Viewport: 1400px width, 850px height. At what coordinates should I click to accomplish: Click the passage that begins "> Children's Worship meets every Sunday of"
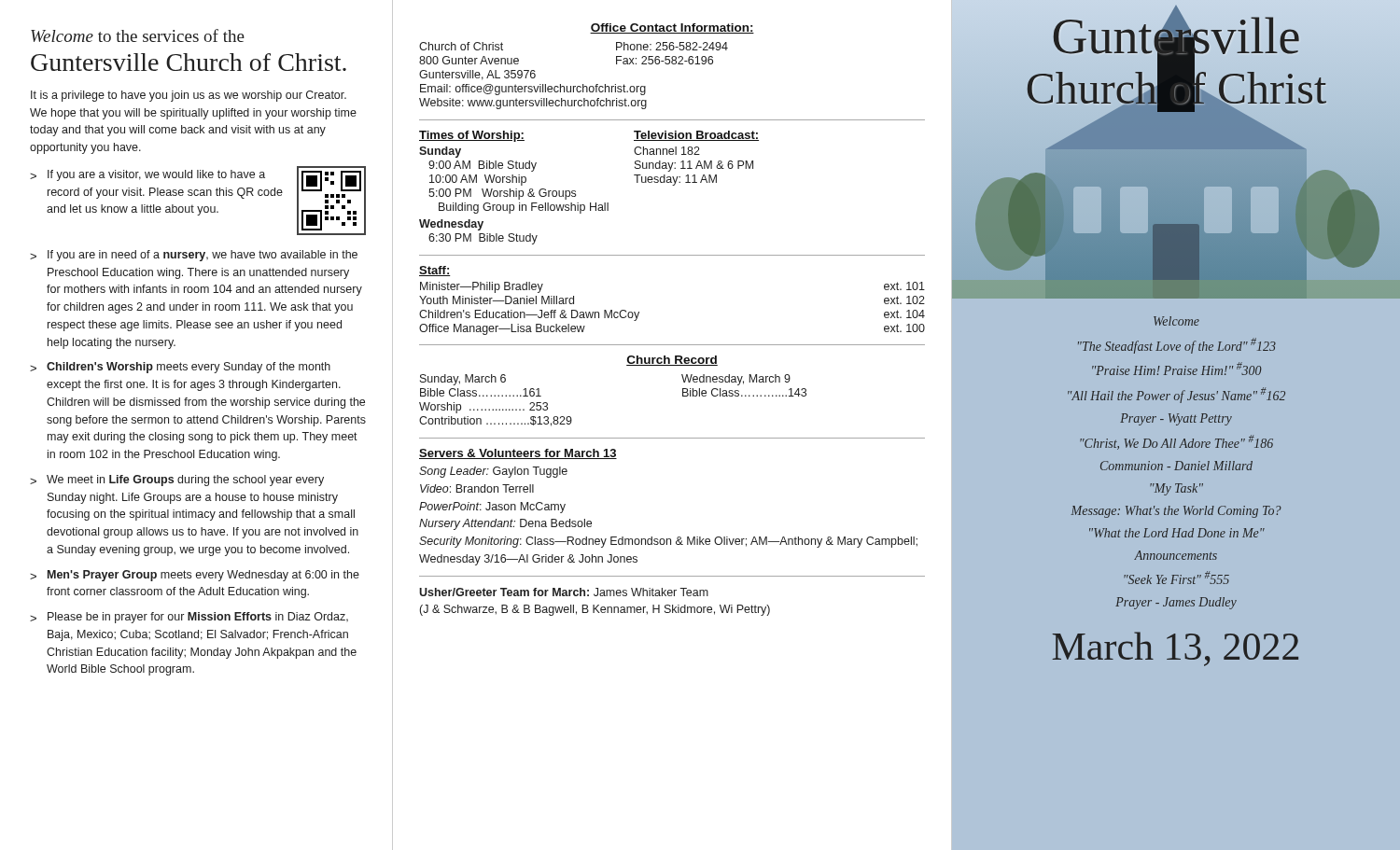click(198, 411)
